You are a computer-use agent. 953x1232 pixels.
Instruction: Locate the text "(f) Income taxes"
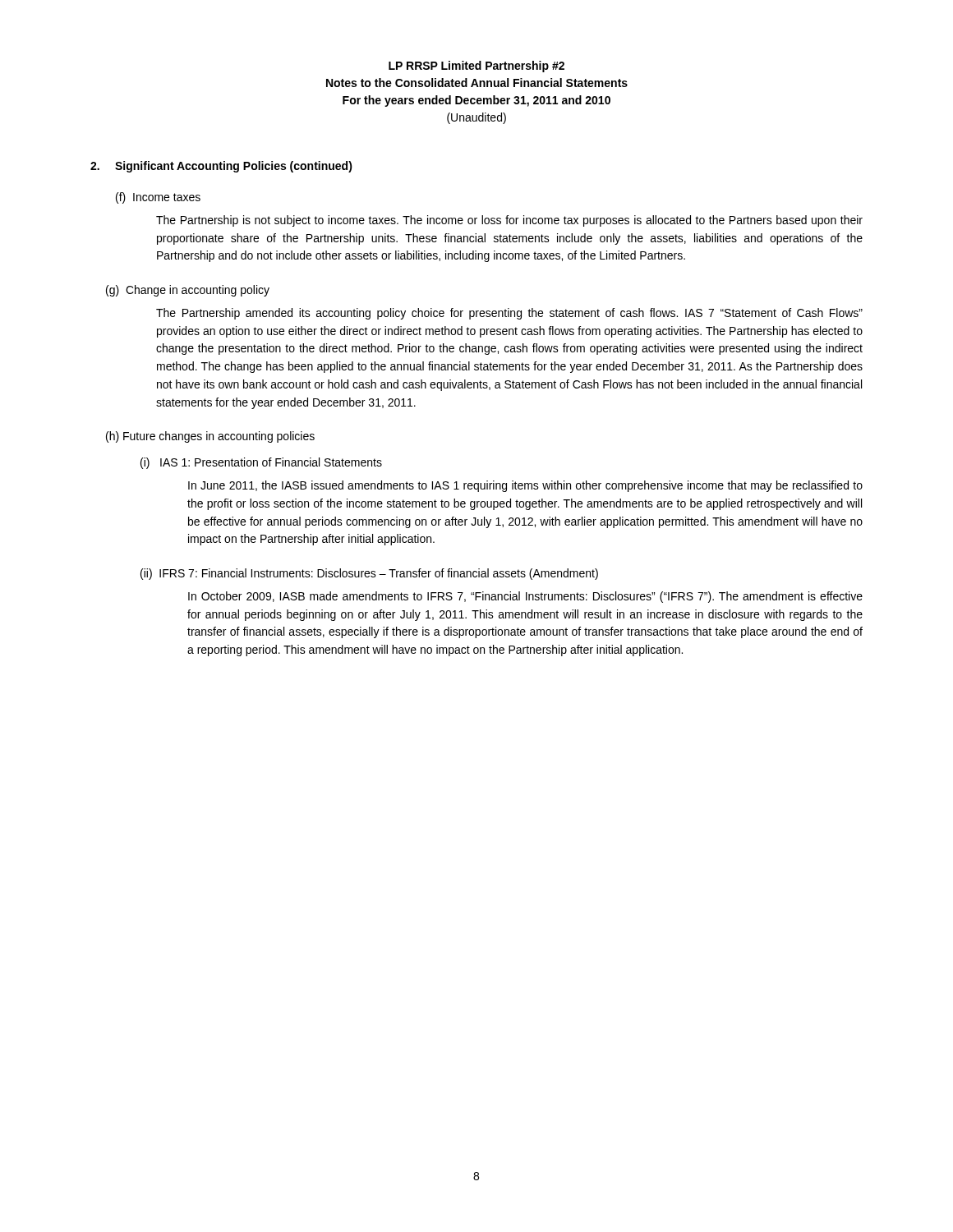point(158,197)
